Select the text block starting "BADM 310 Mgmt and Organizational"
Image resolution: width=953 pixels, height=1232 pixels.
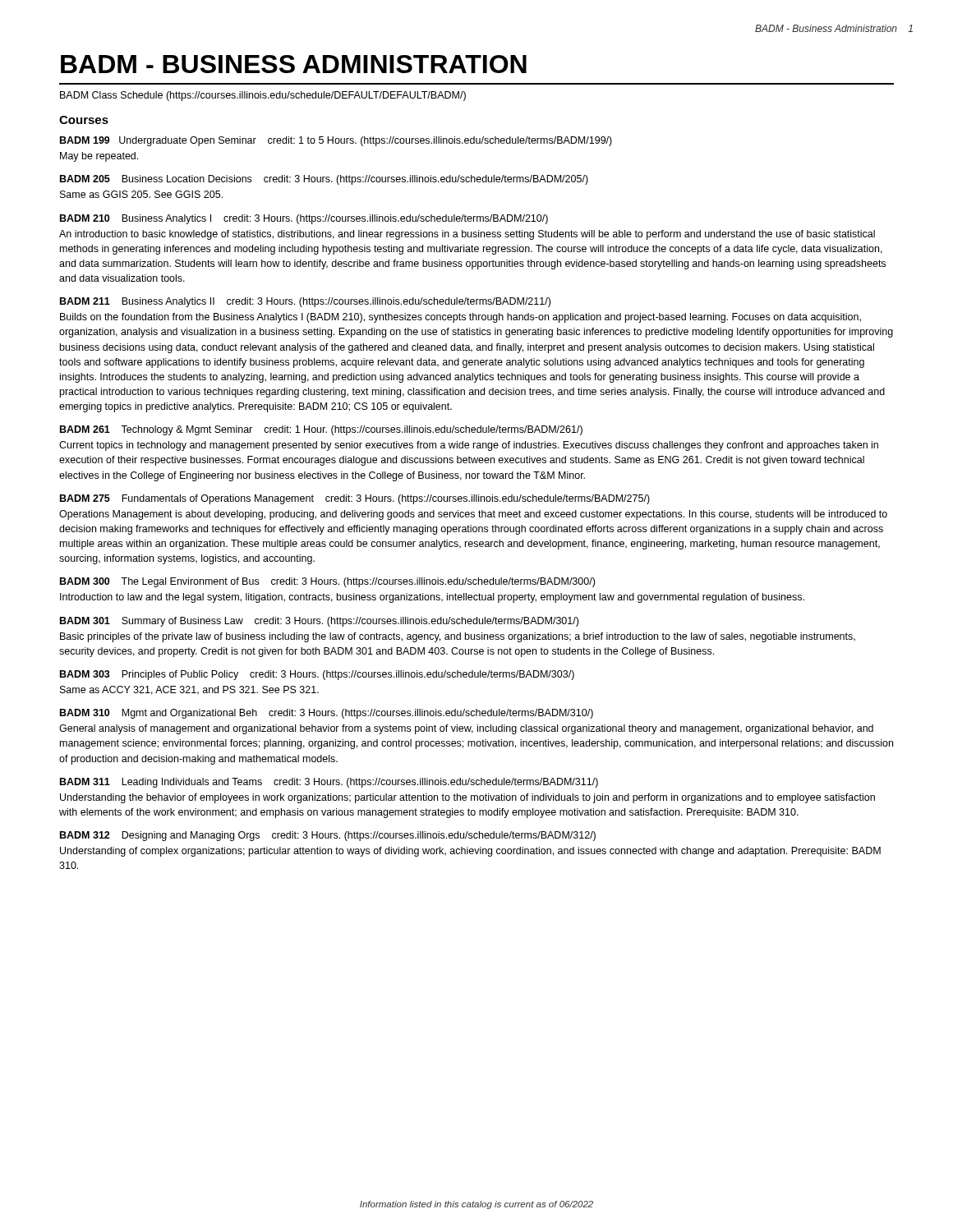[x=476, y=736]
